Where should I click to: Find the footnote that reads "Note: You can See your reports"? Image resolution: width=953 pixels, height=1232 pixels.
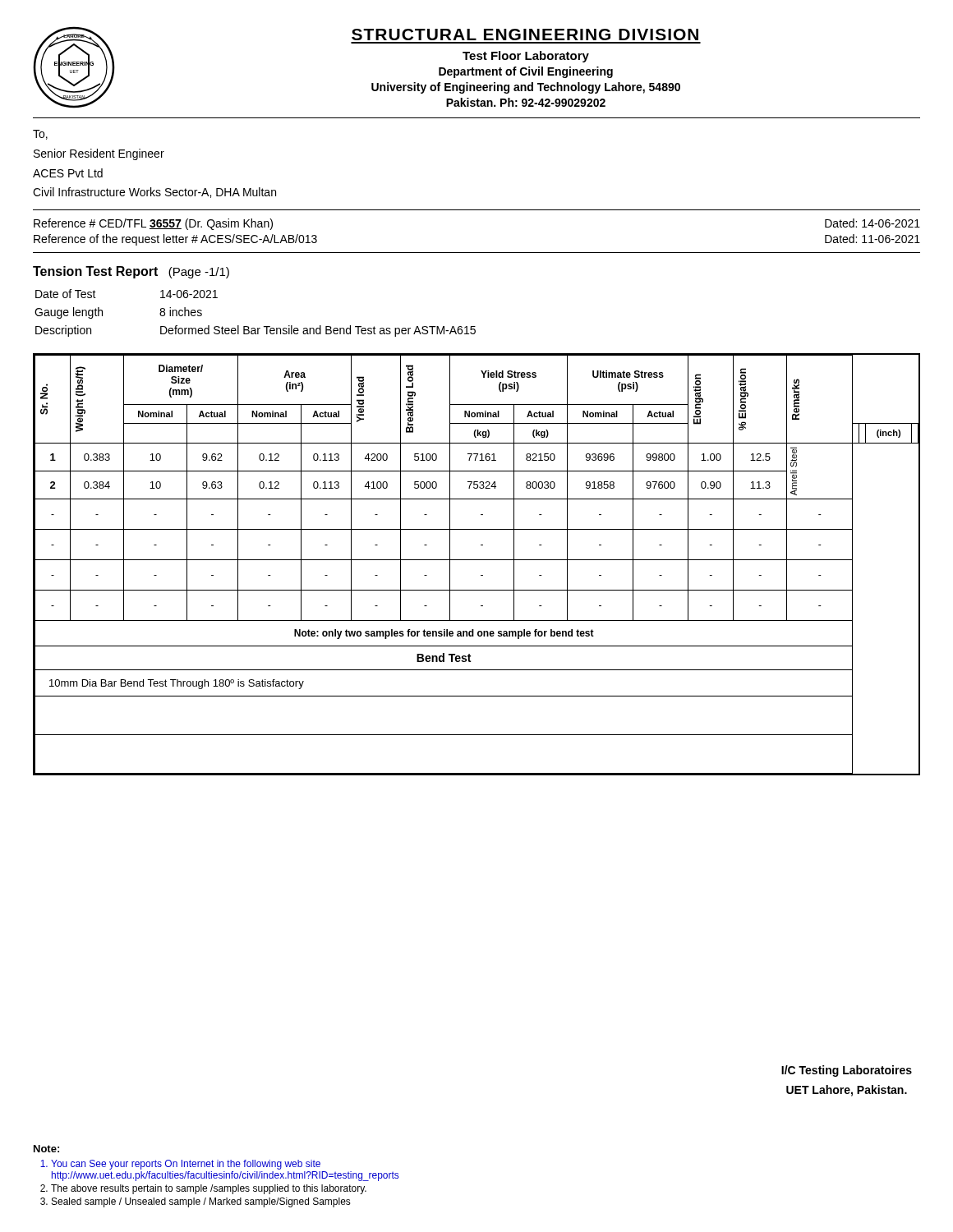[x=216, y=1175]
